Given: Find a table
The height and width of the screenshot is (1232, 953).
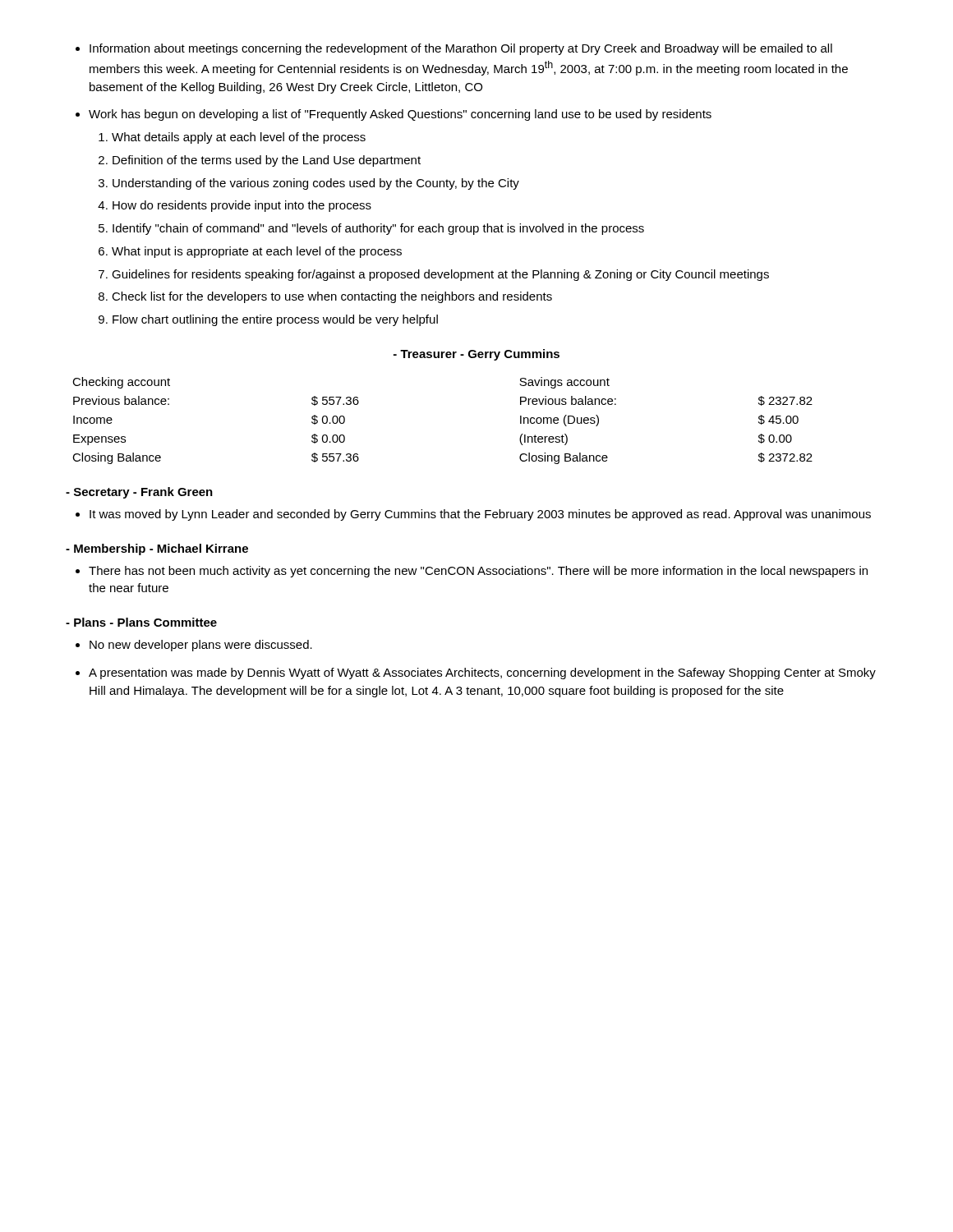Looking at the screenshot, I should 476,419.
